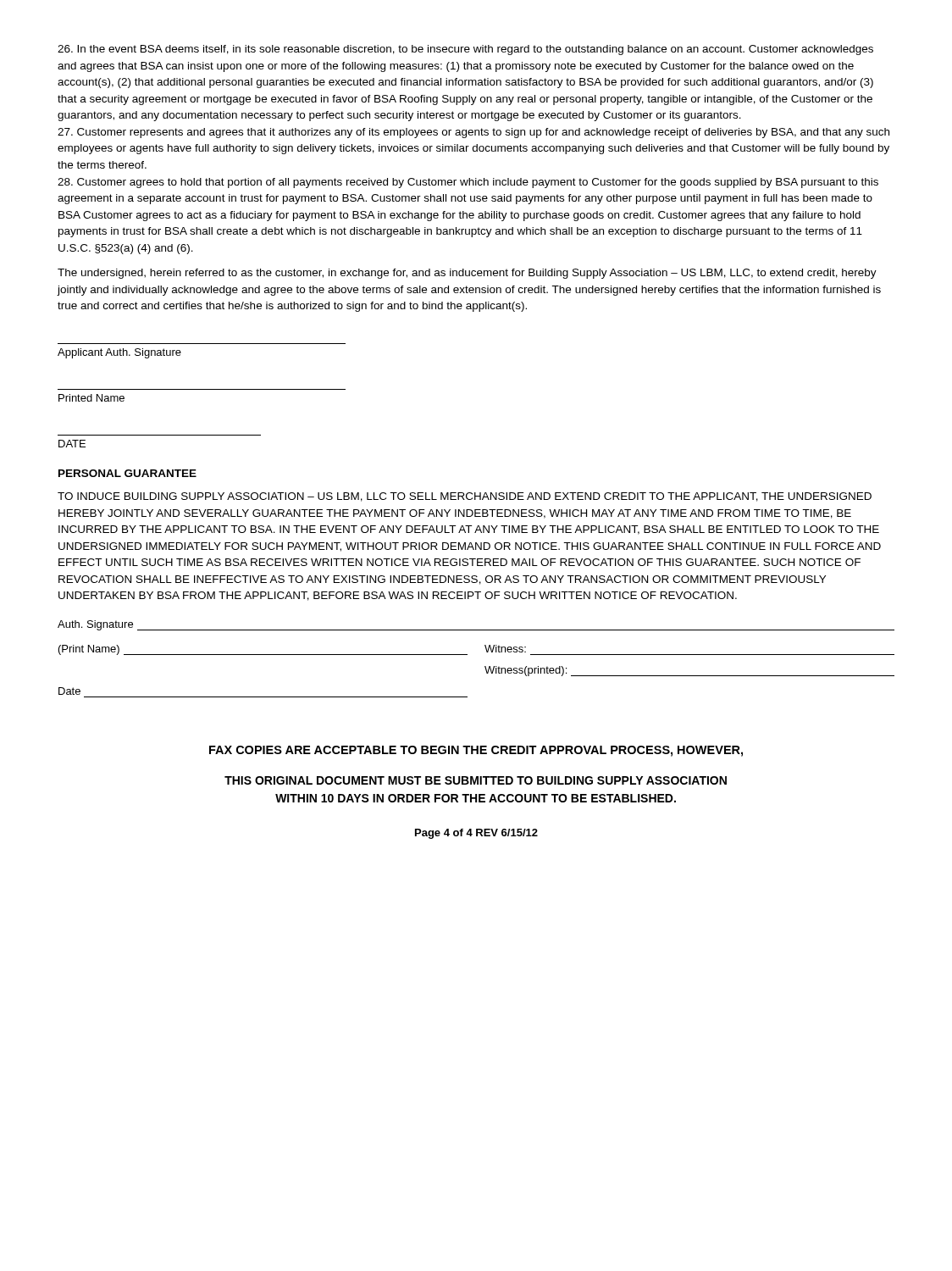Find "Applicant Auth. Signature" on this page
Screen dimensions: 1271x952
pyautogui.click(x=119, y=353)
